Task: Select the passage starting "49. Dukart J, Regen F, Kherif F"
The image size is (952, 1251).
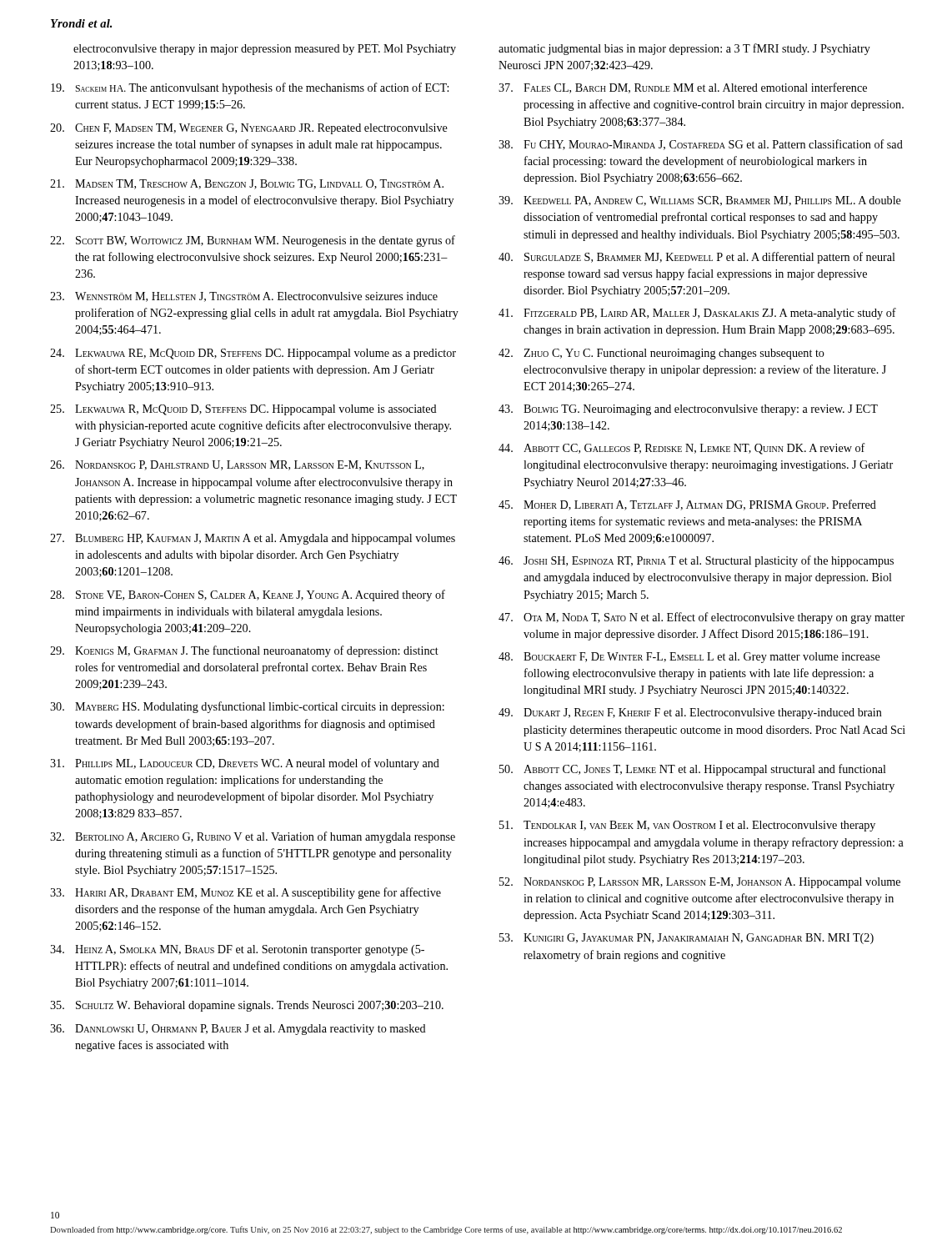Action: [x=703, y=730]
